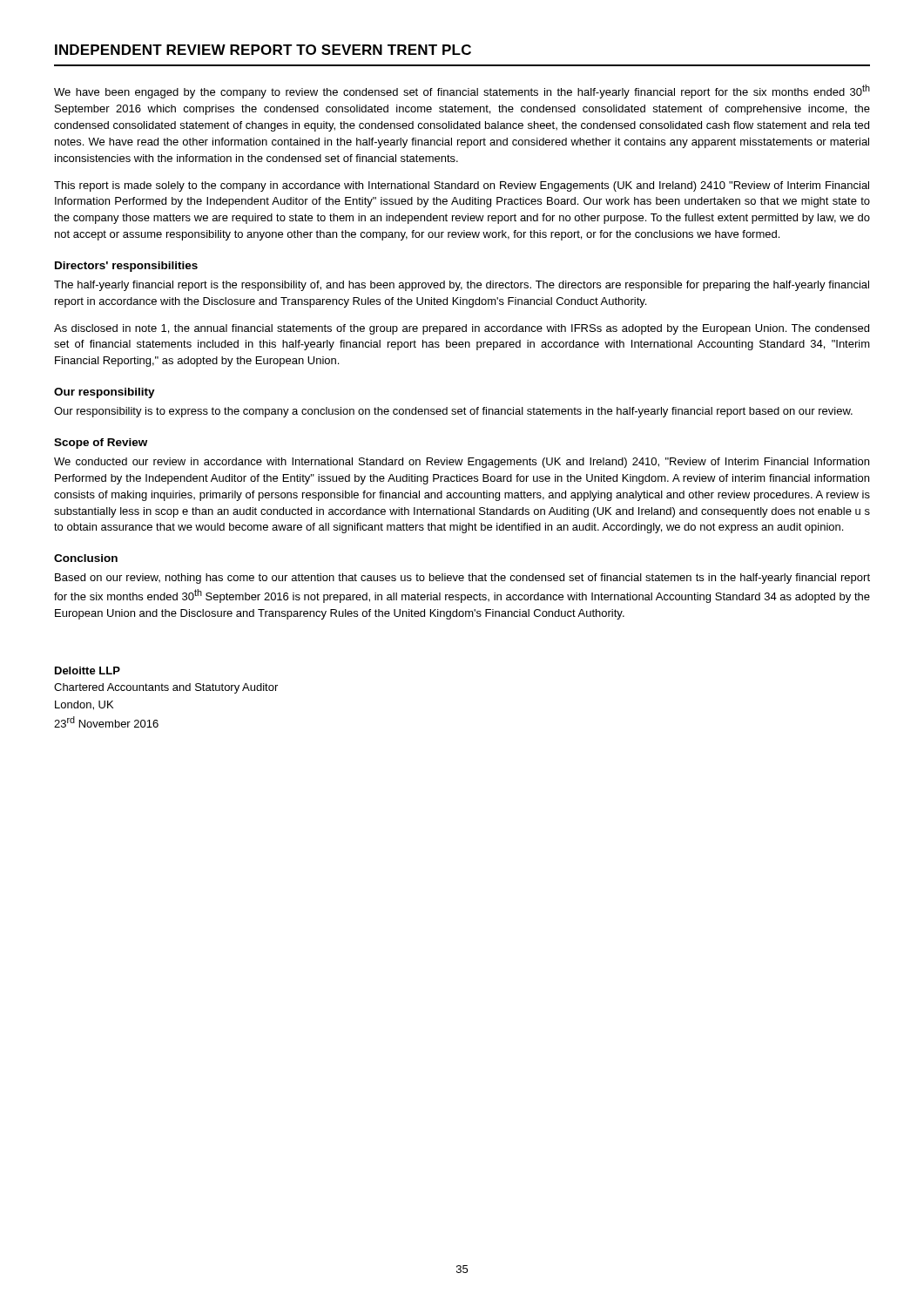Select the passage starting "We conducted our review"
The height and width of the screenshot is (1307, 924).
[x=462, y=494]
